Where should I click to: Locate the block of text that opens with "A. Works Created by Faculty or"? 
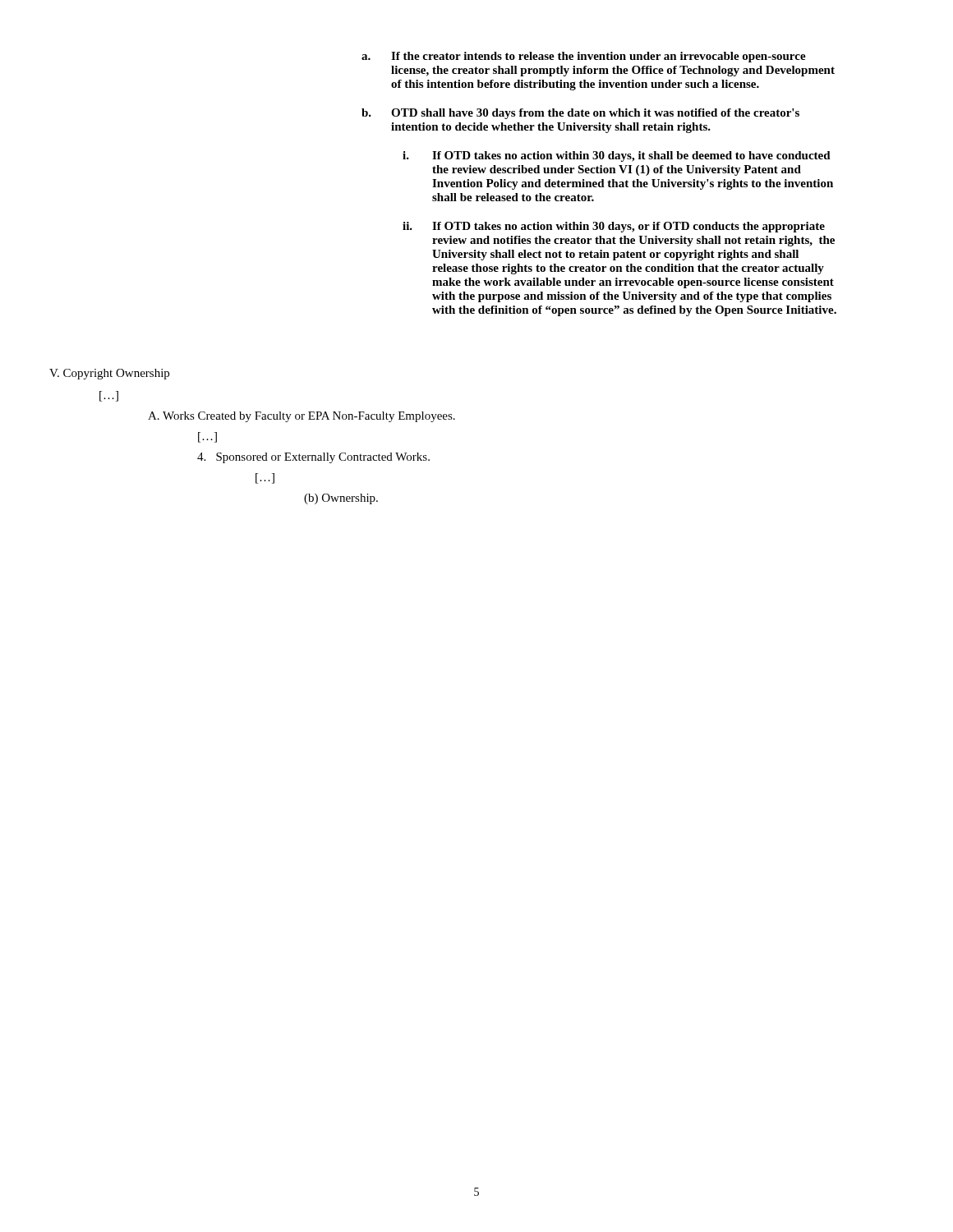302,416
